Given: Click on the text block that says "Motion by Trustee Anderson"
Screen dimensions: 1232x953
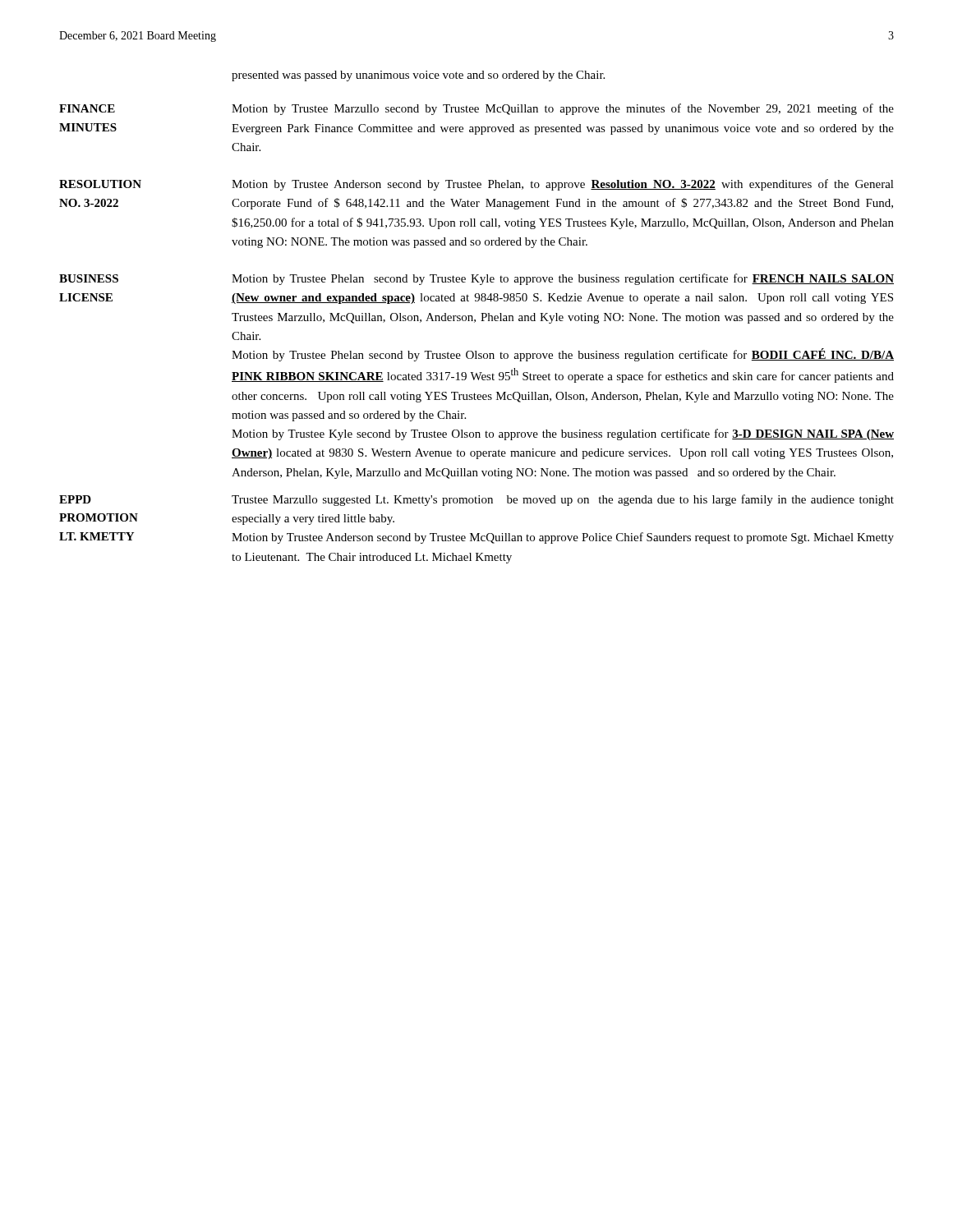Looking at the screenshot, I should 563,213.
